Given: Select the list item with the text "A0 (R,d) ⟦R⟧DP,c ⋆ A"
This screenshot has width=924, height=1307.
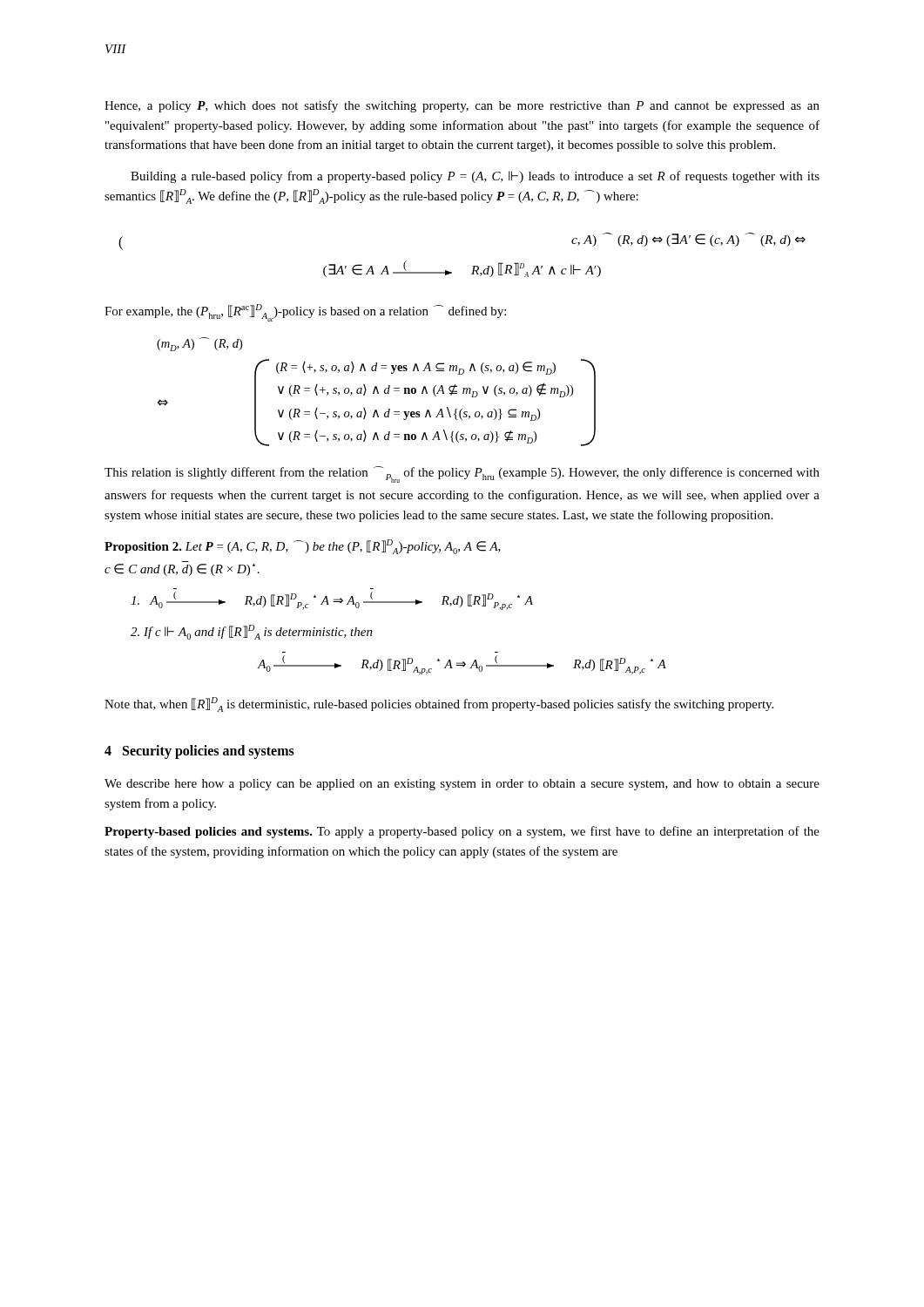Looking at the screenshot, I should [x=332, y=602].
